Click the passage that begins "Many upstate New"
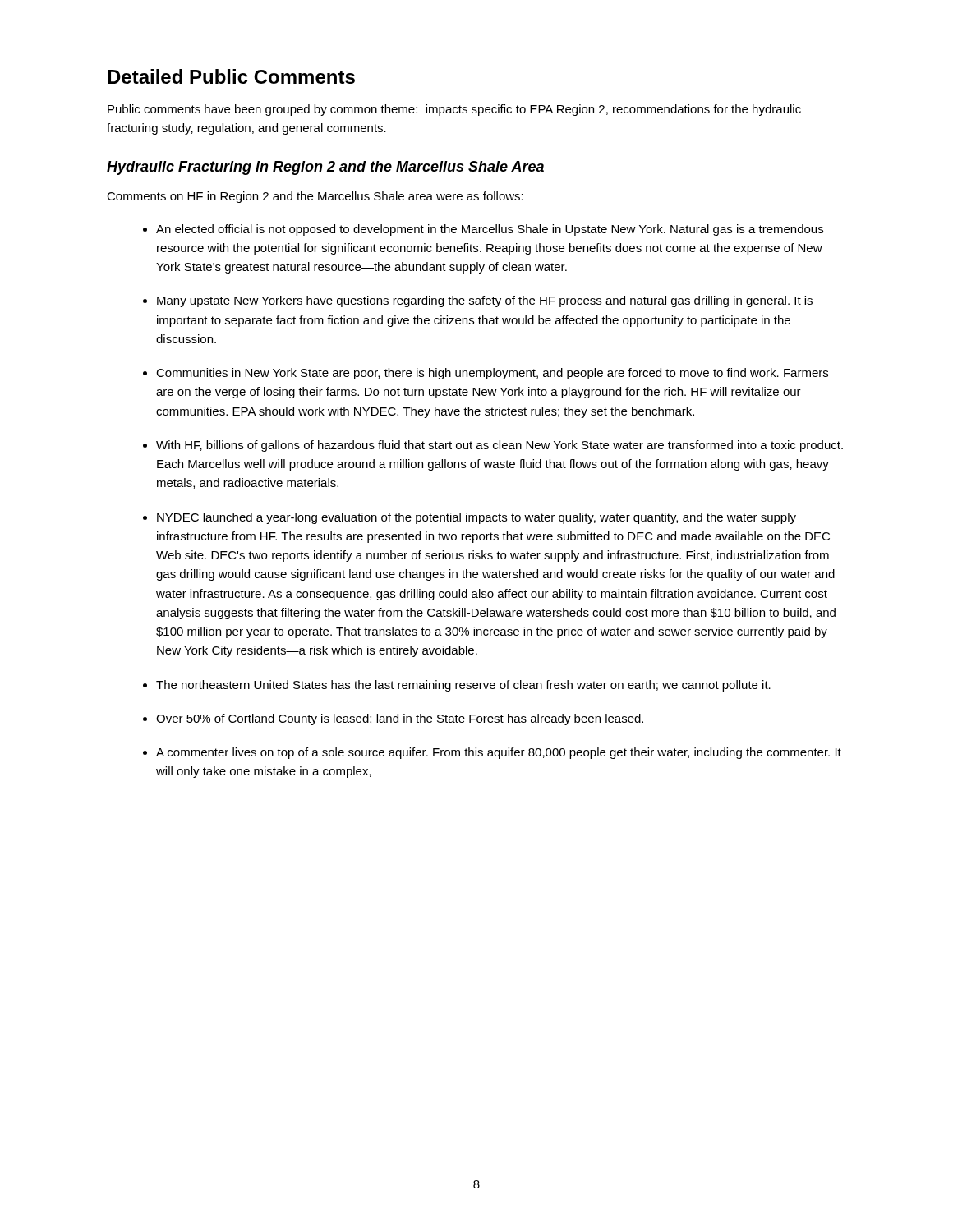 (x=485, y=320)
